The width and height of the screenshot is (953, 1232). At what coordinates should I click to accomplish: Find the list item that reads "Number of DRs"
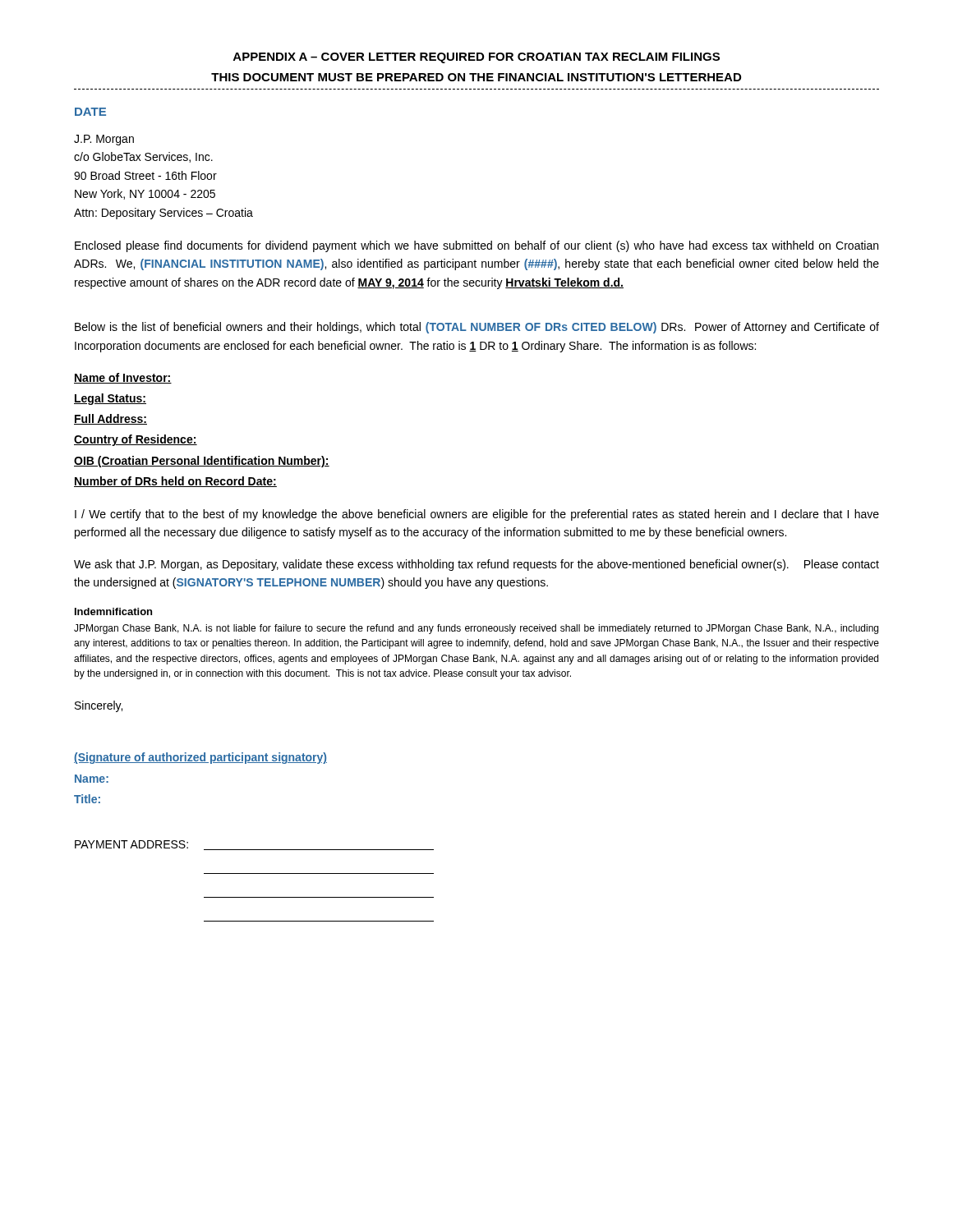click(x=175, y=481)
